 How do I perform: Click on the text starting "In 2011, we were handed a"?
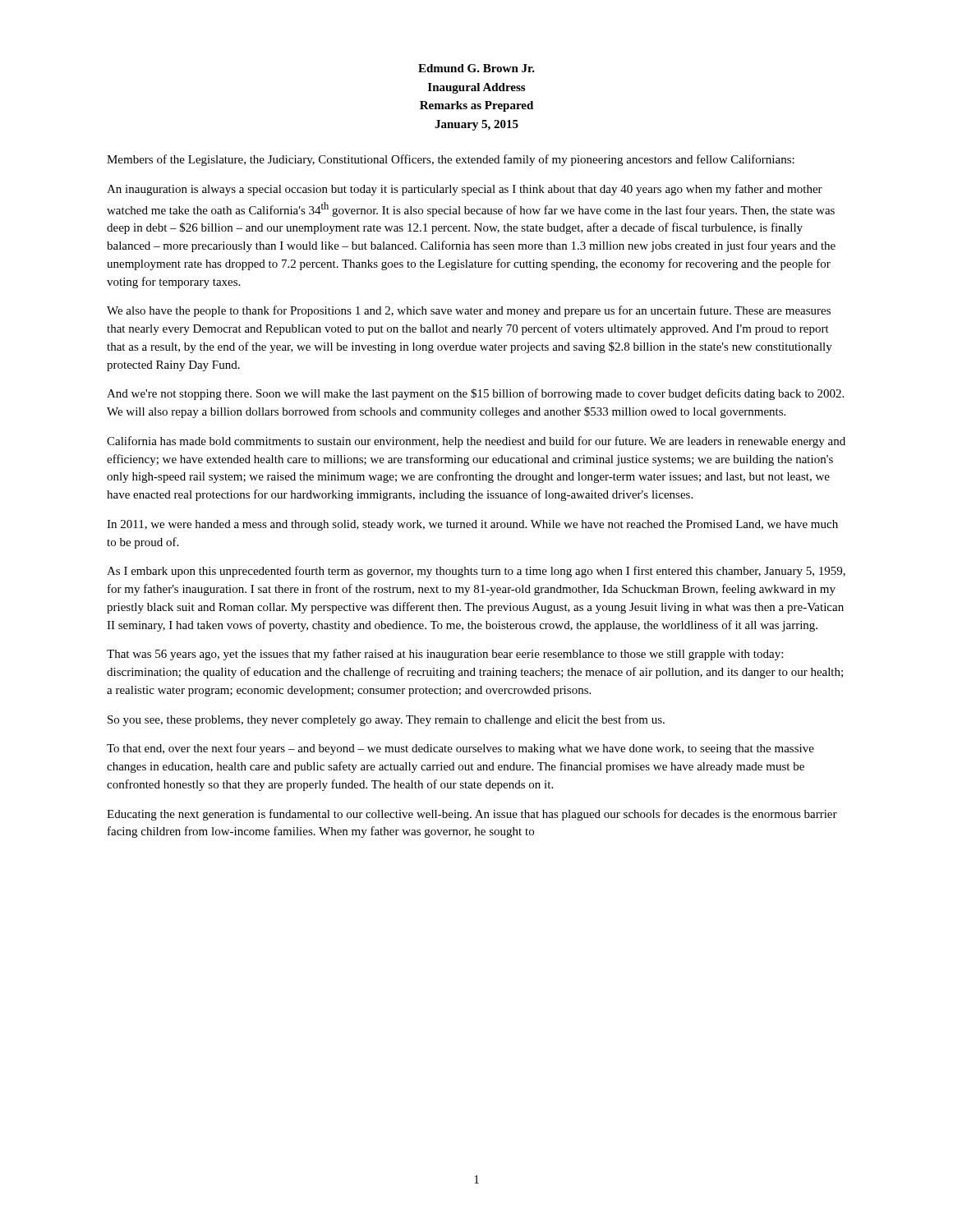point(472,533)
